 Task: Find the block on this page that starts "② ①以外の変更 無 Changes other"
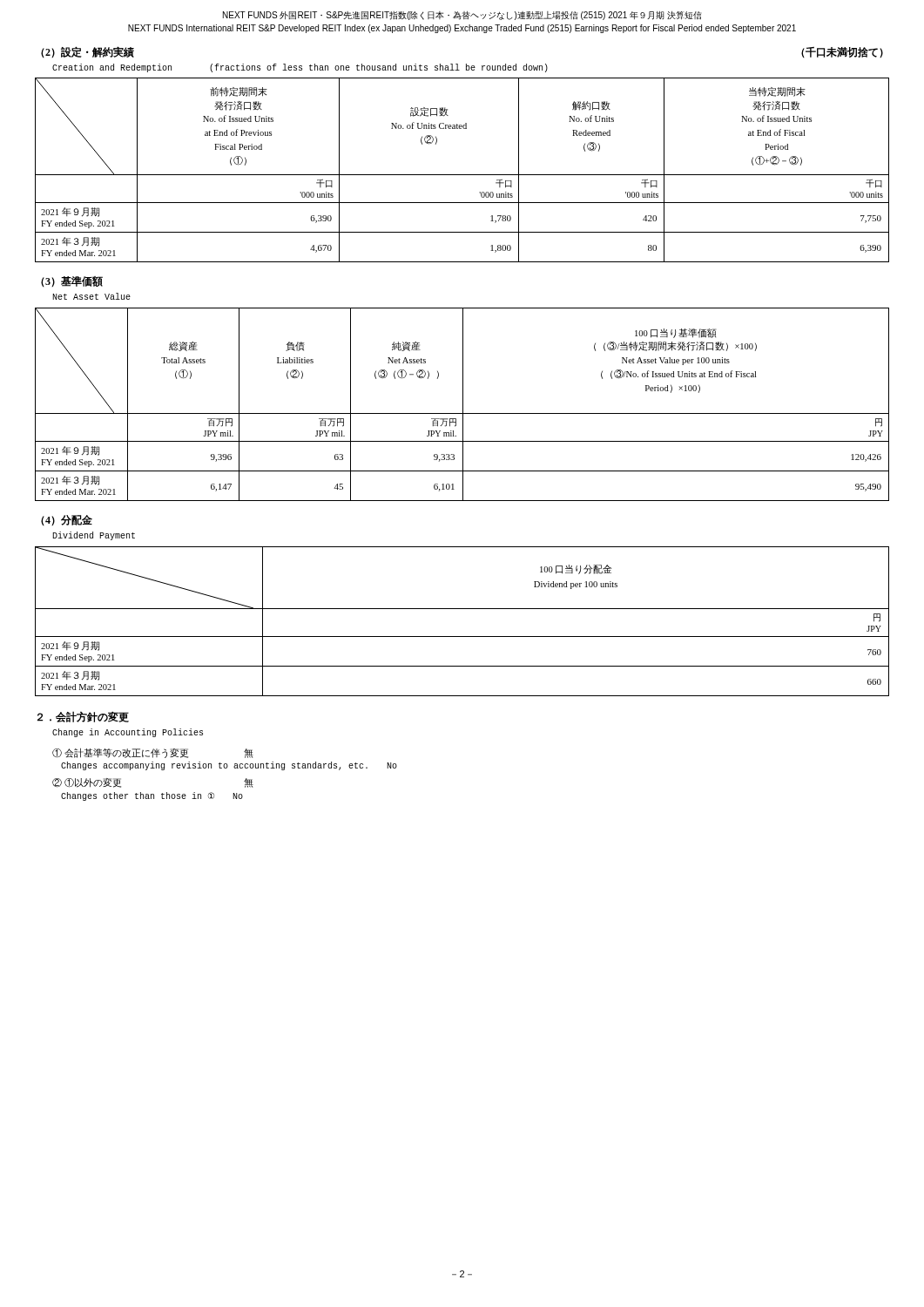click(81, 783)
